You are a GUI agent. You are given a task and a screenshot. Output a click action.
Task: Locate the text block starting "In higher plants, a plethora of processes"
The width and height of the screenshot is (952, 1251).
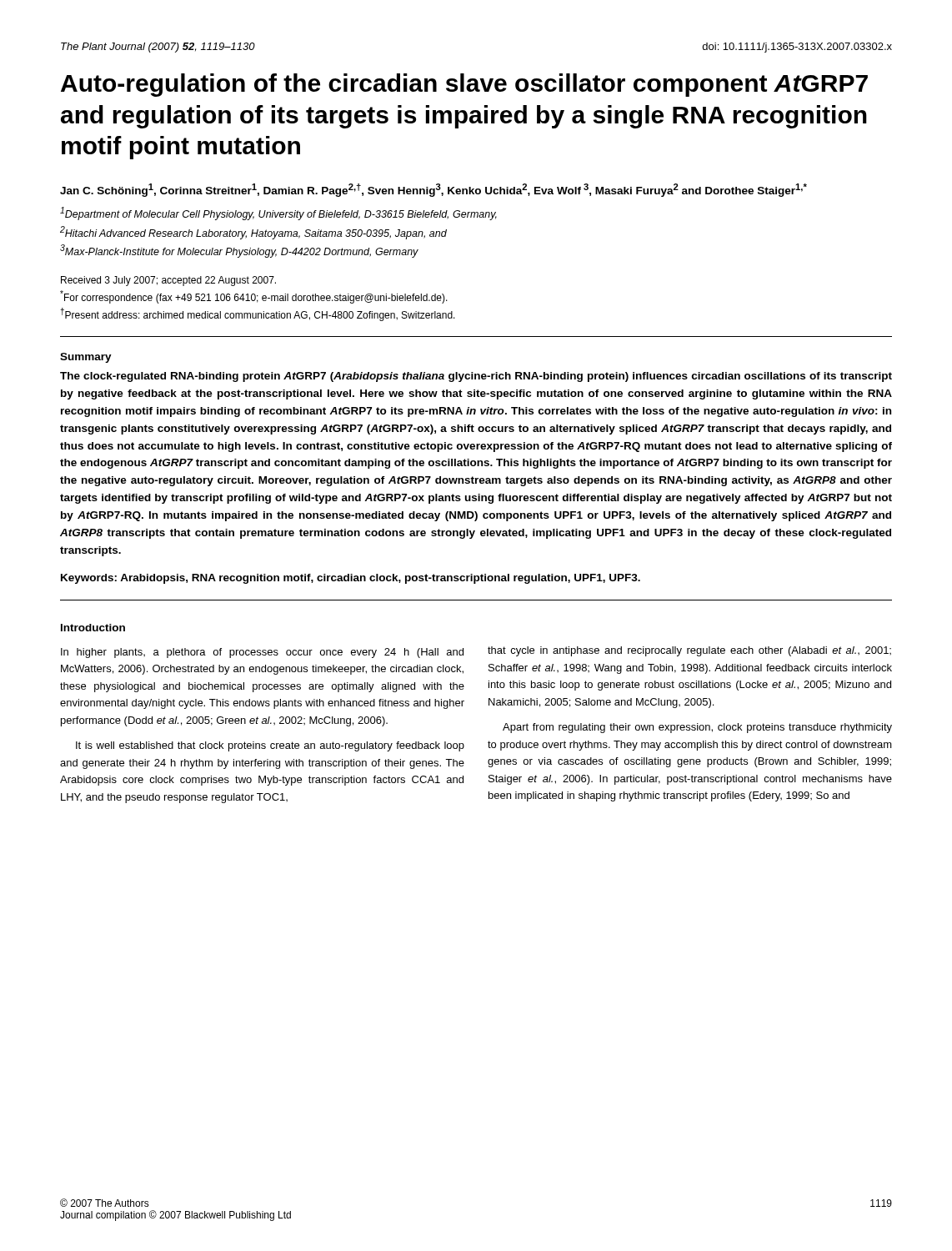point(262,725)
